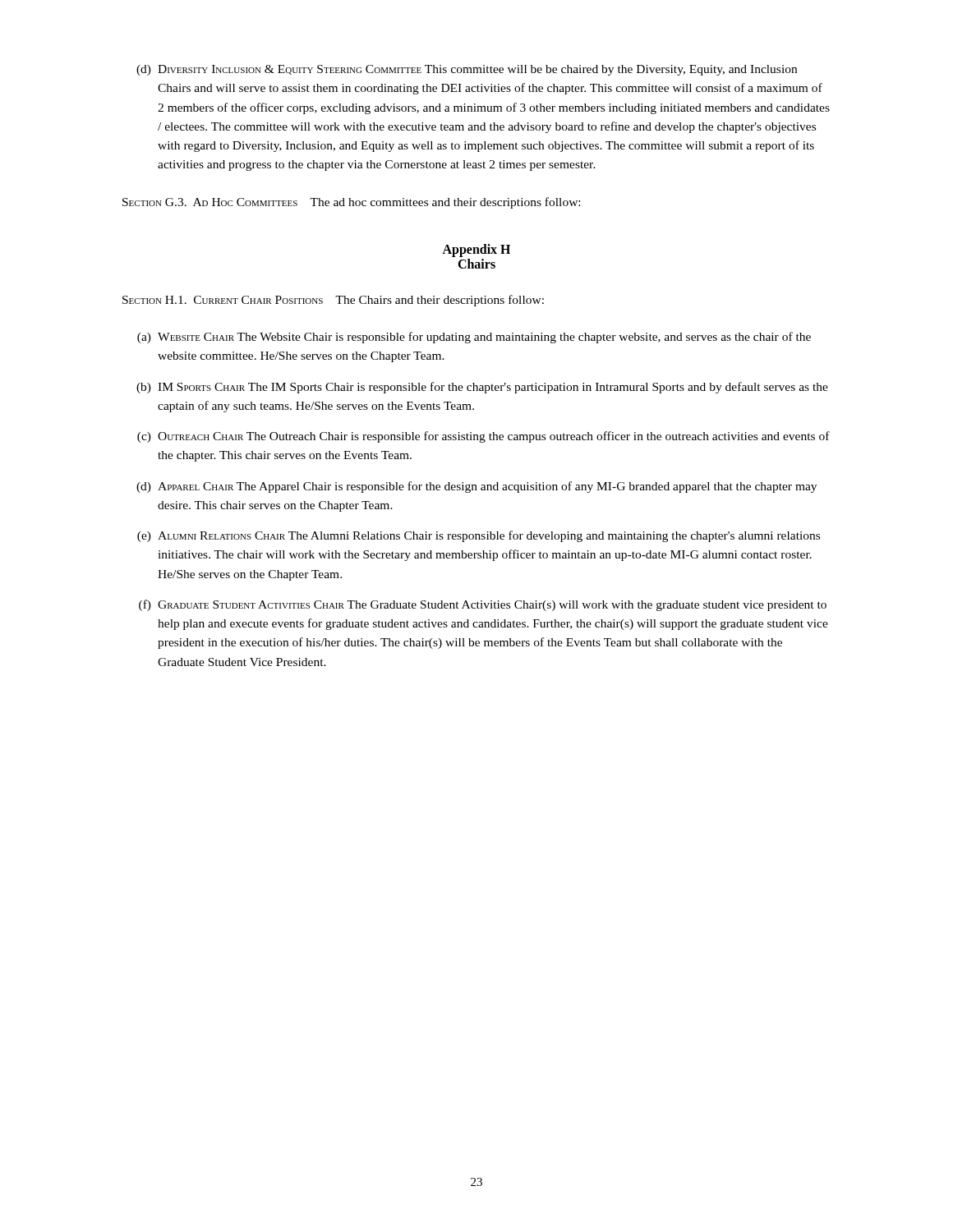Point to the block beginning "(f) Graduate Student Activities Chair The"
953x1232 pixels.
point(476,633)
